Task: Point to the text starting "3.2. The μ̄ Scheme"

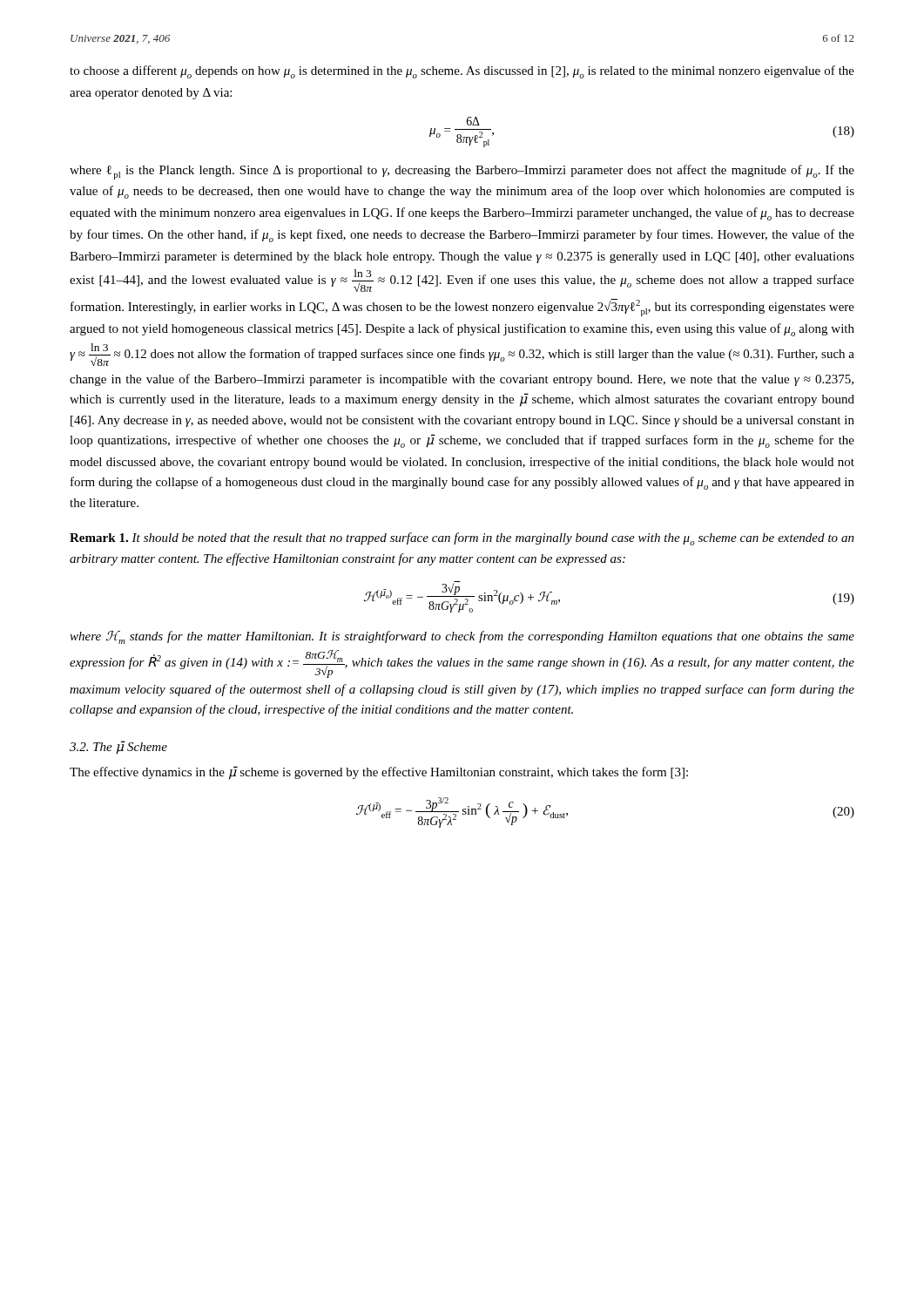Action: tap(118, 747)
